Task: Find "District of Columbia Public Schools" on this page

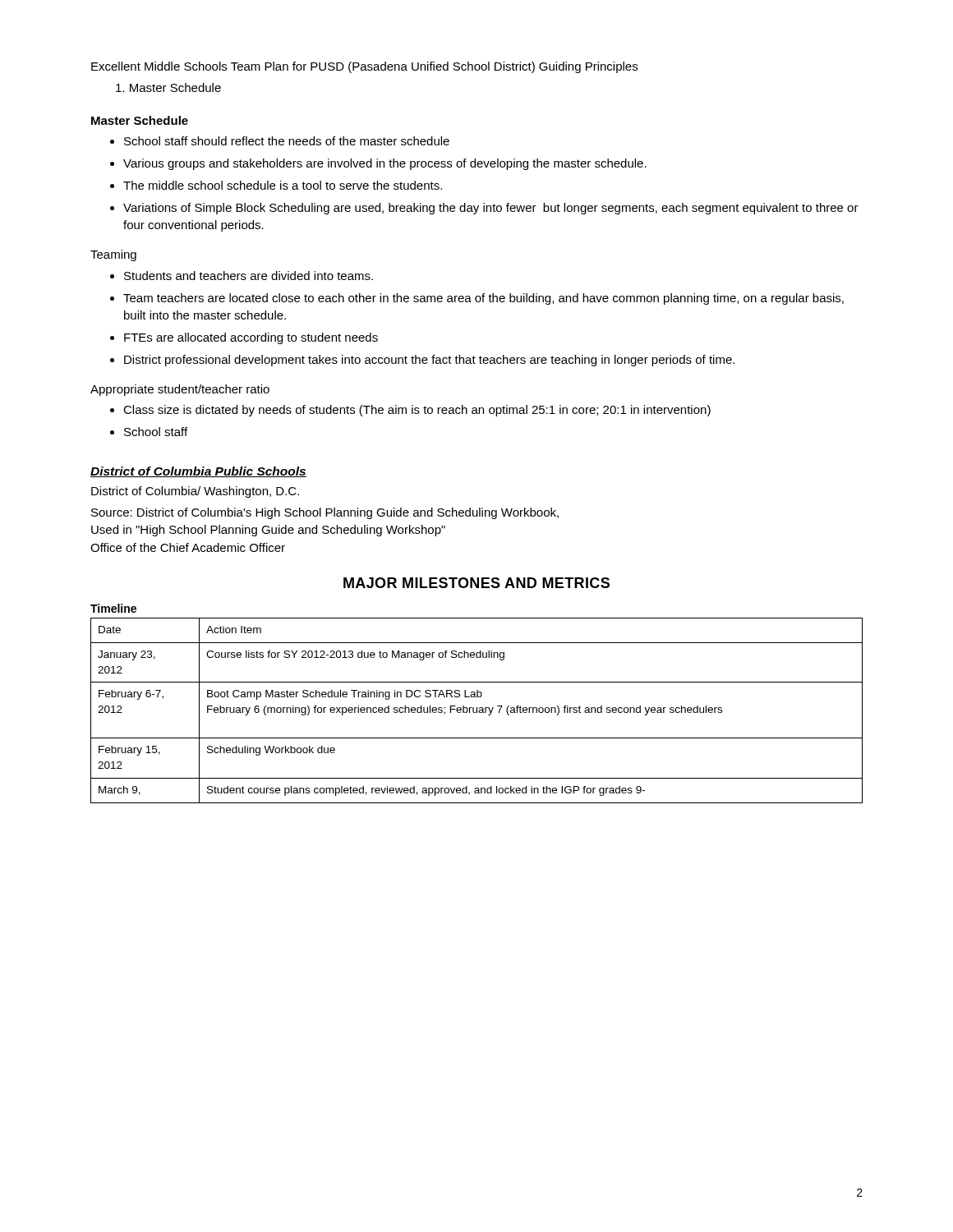Action: point(198,471)
